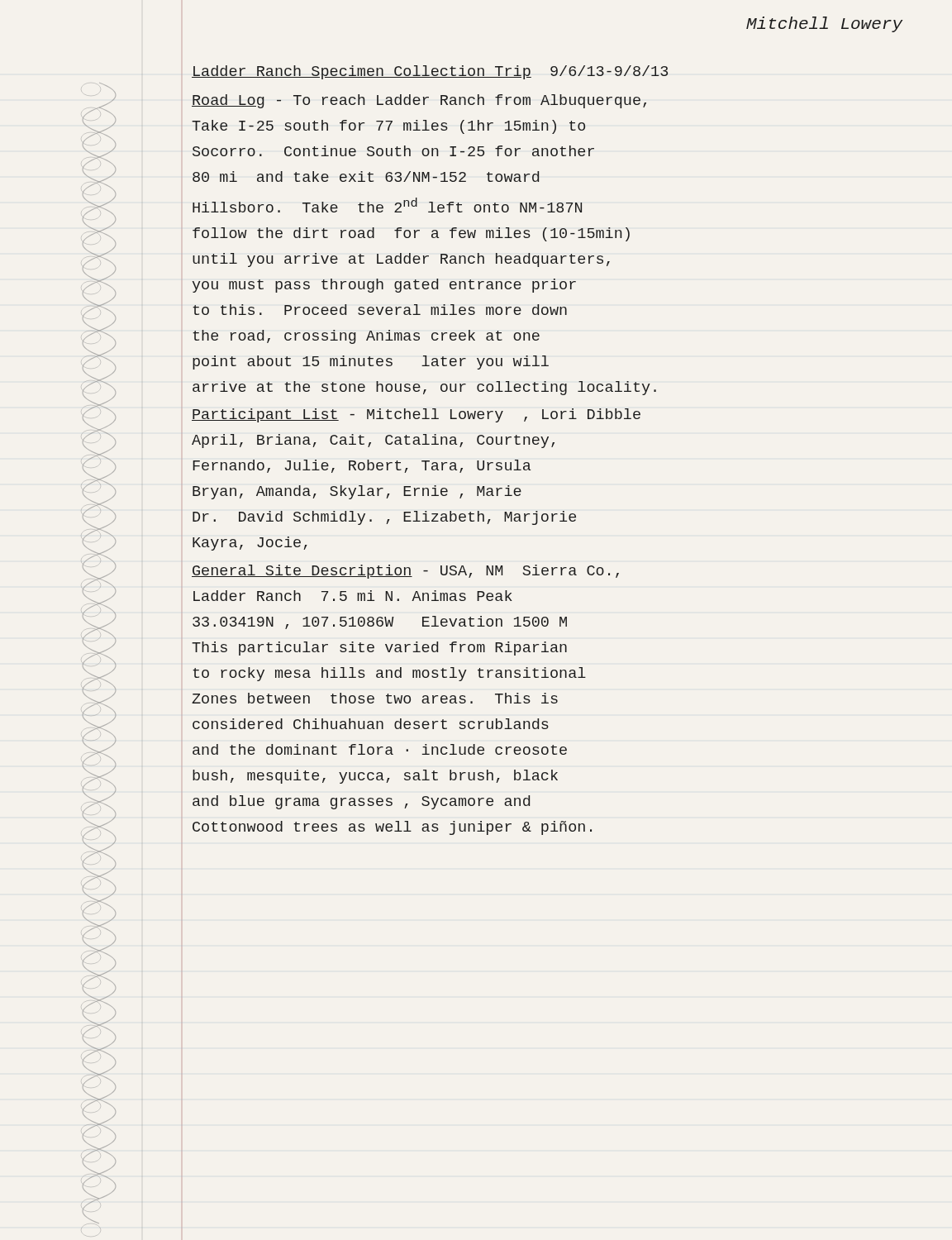Select the section header that reads "General Site Description ‑ USA, NM Sierra"
The height and width of the screenshot is (1240, 952).
407,572
